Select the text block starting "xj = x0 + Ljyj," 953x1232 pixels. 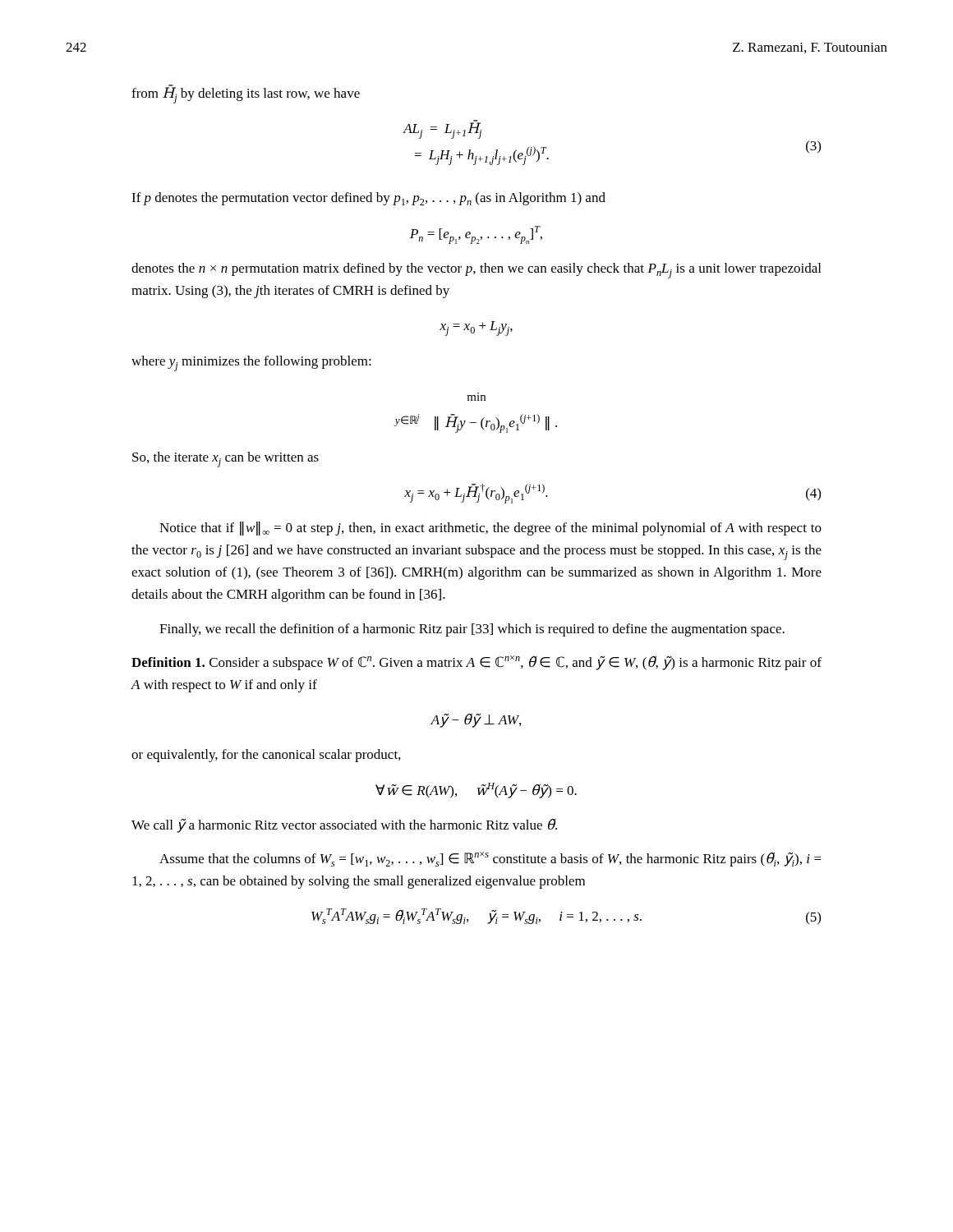476,326
